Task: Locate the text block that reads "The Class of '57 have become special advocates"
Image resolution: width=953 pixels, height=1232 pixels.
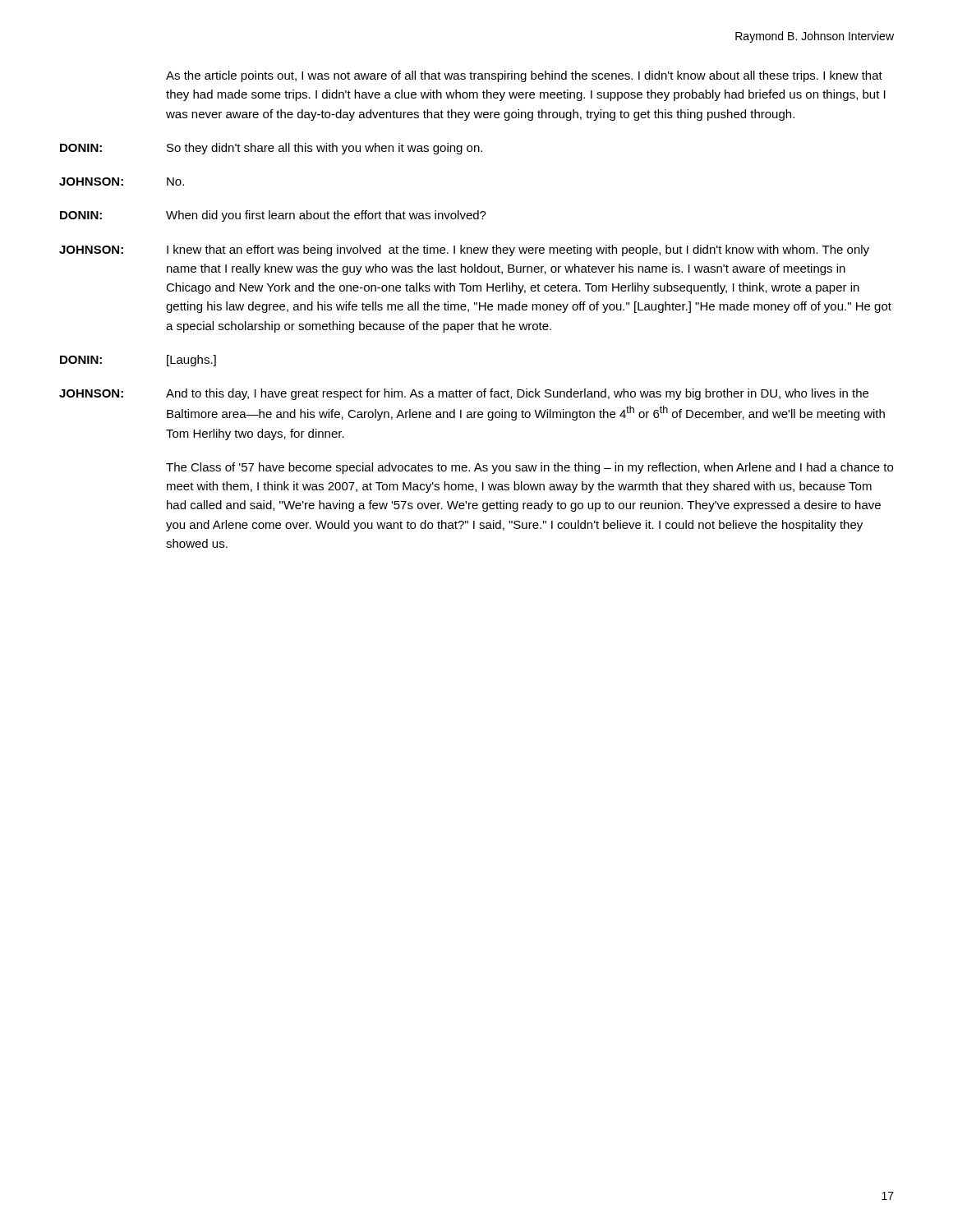Action: click(x=476, y=505)
